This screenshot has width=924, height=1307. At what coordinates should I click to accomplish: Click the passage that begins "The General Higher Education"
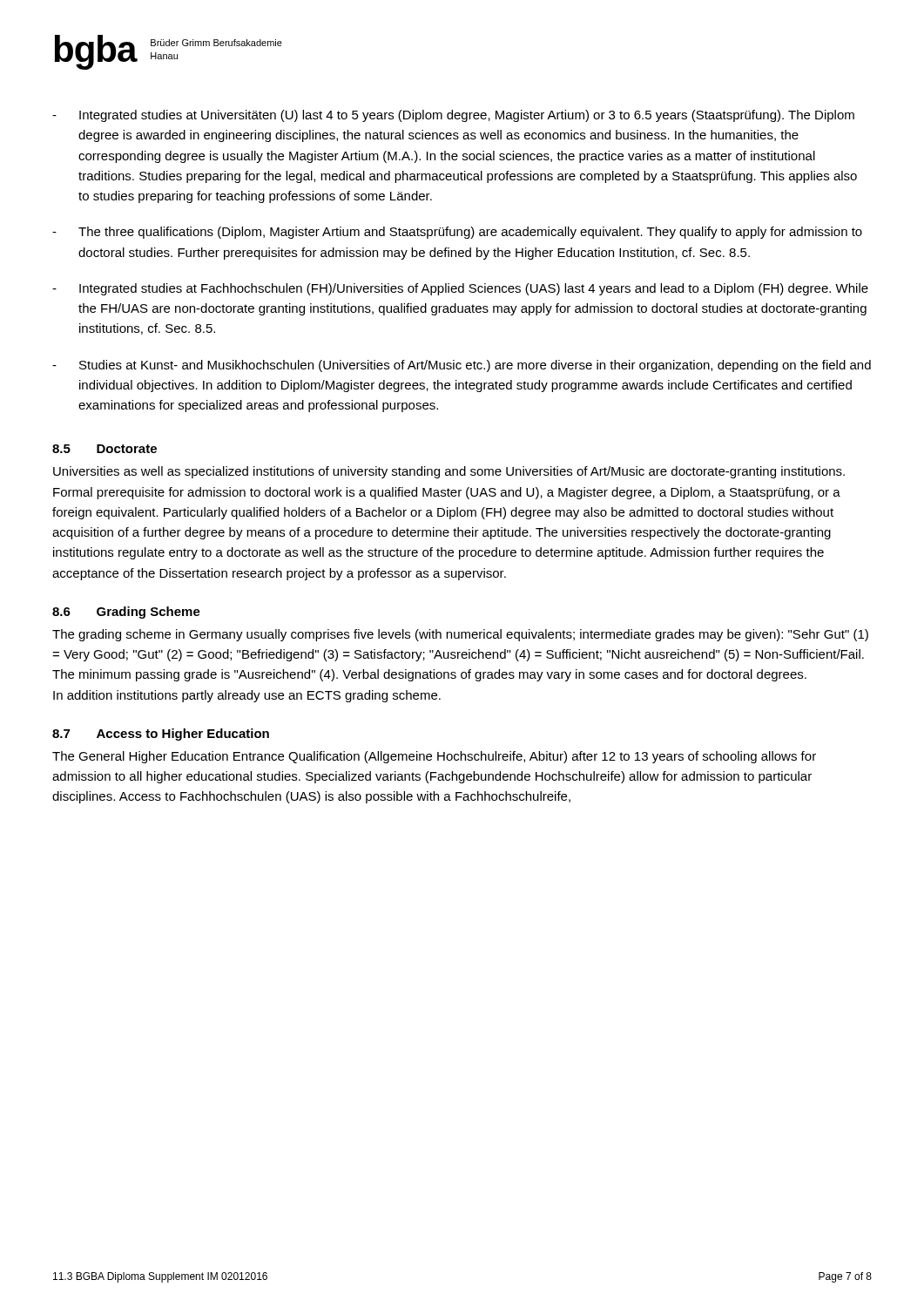(434, 776)
